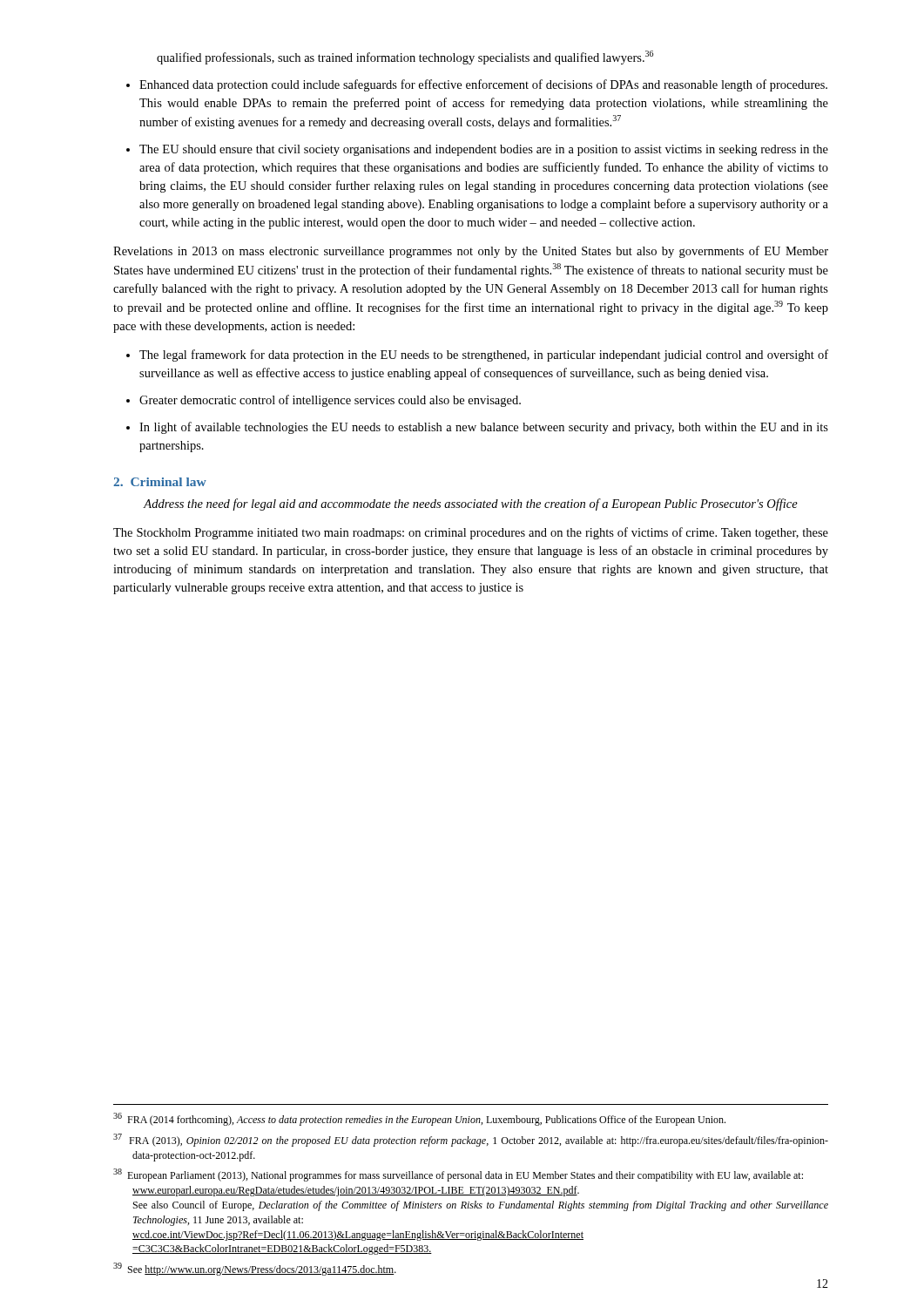This screenshot has height=1307, width=924.
Task: Find the region starting "38 European Parliament (2013),"
Action: (471, 1211)
